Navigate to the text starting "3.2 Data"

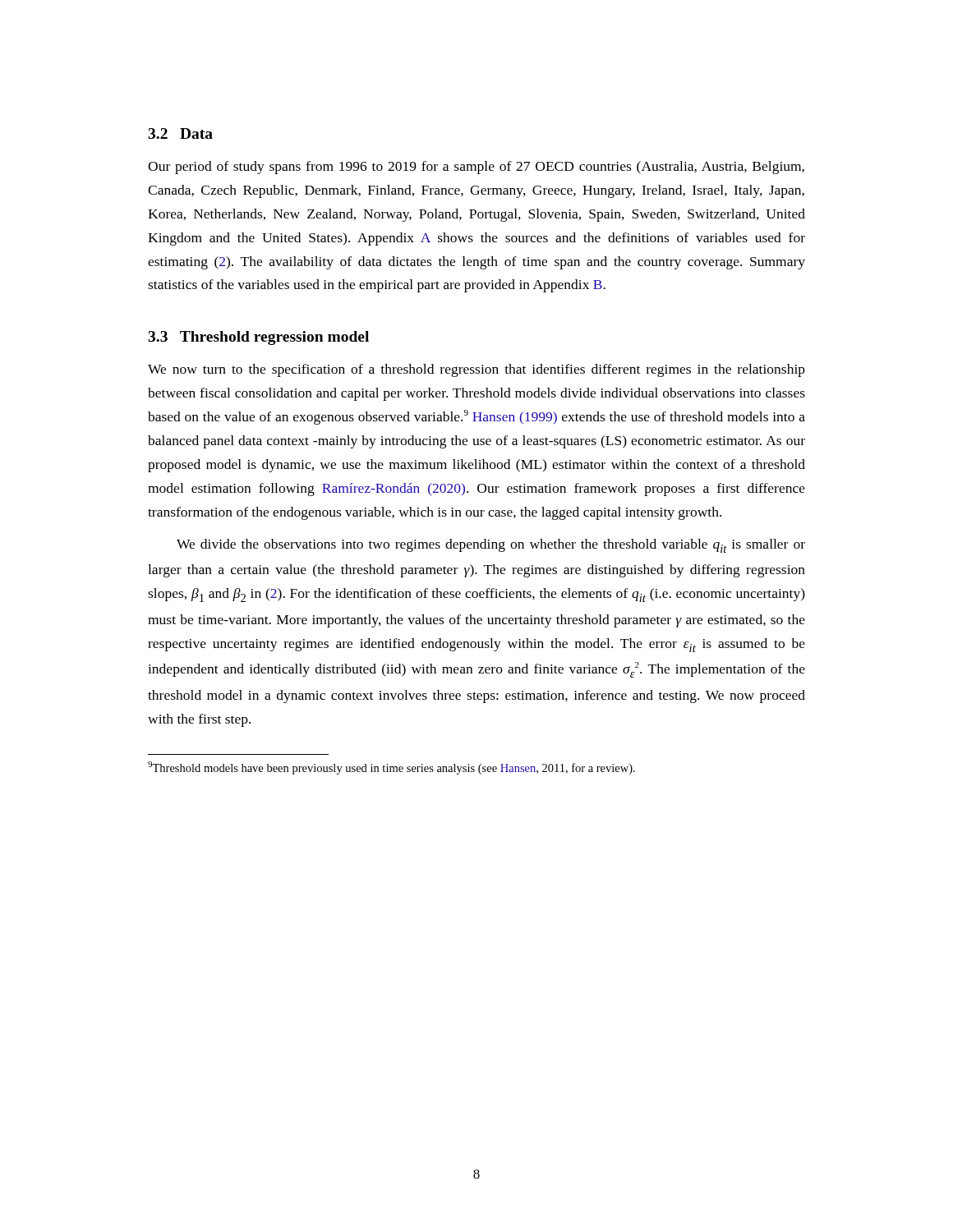click(180, 133)
